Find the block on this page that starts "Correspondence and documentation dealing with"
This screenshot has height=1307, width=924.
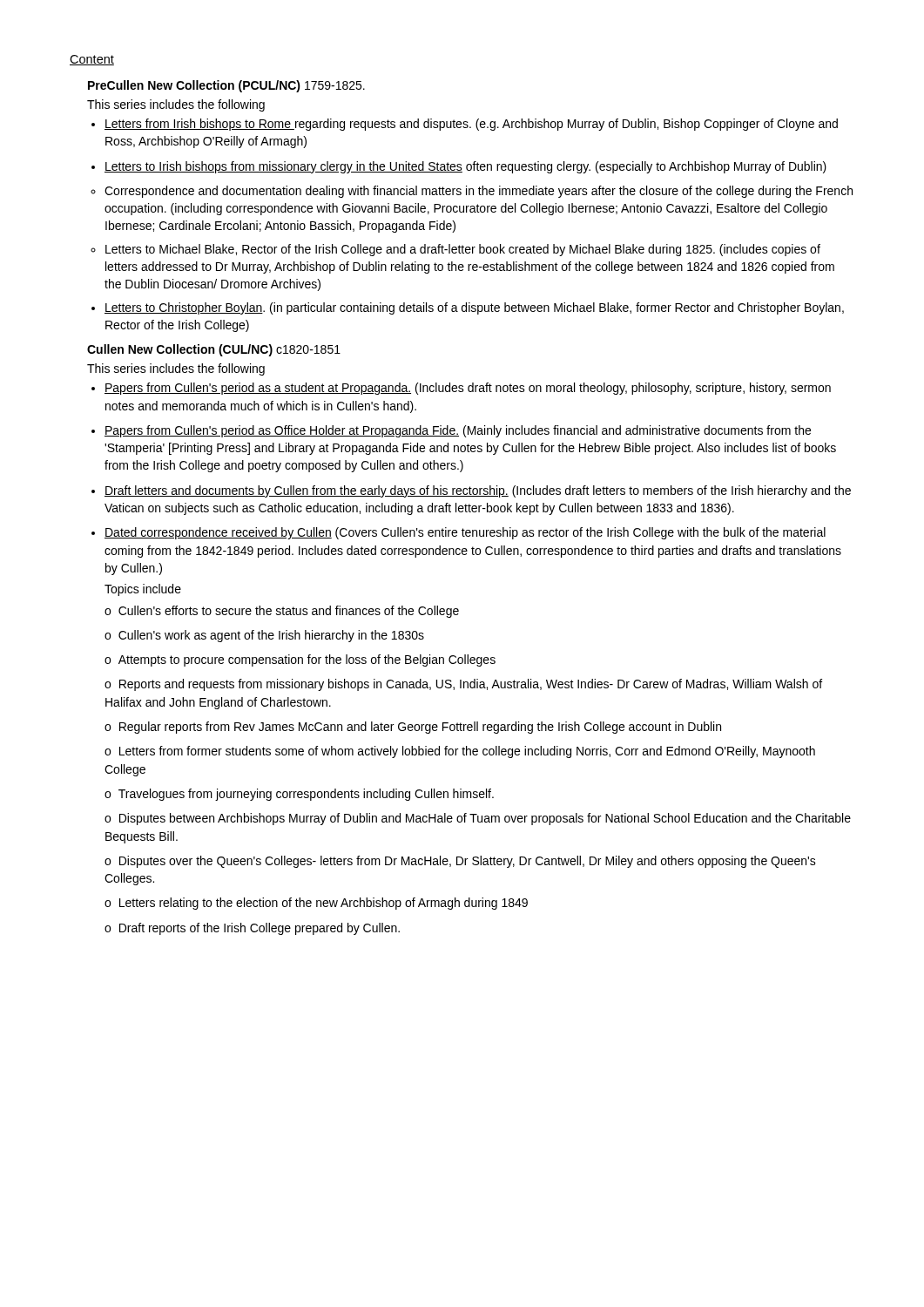pyautogui.click(x=479, y=208)
